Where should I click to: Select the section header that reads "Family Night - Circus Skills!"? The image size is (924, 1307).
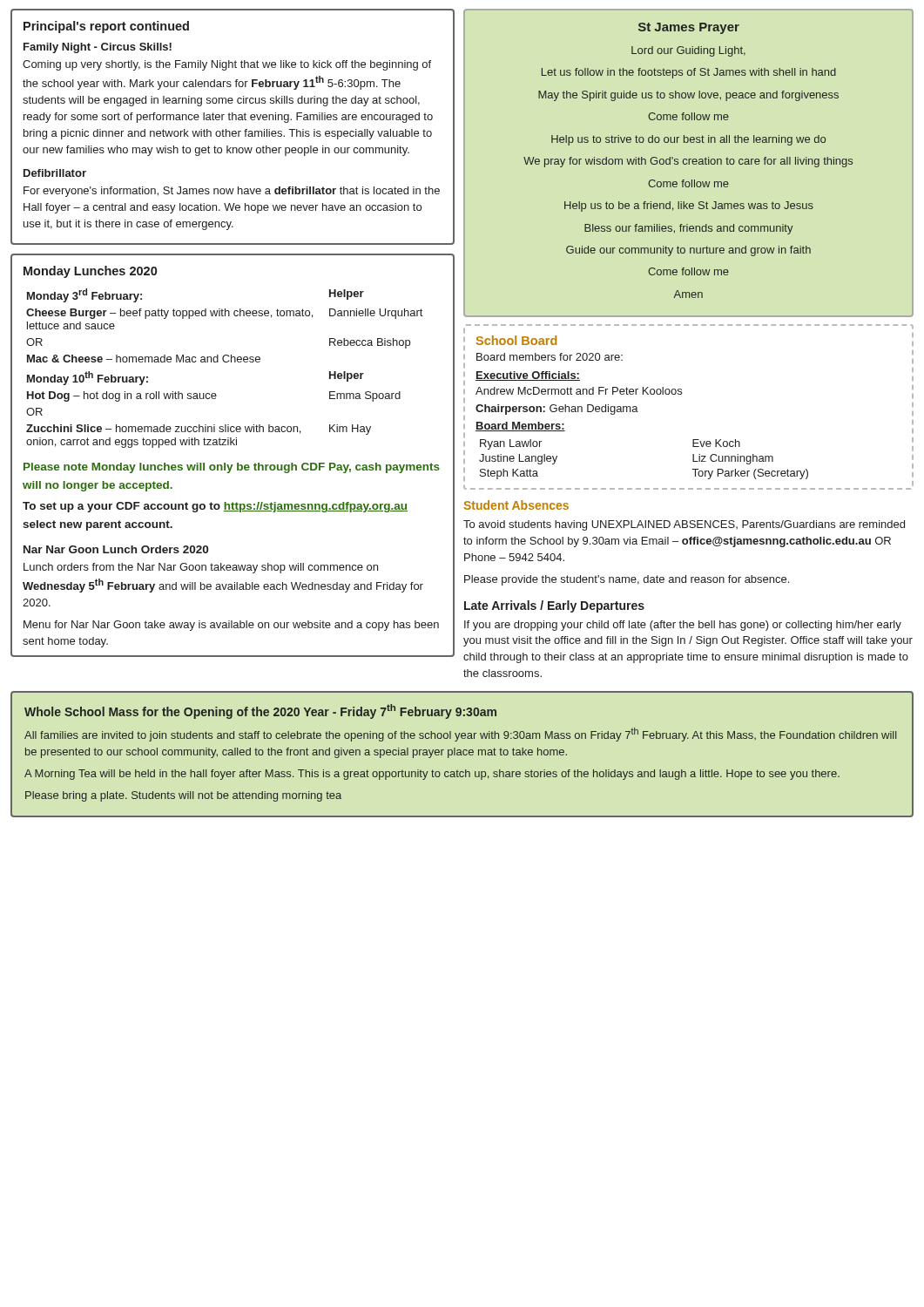tap(98, 47)
